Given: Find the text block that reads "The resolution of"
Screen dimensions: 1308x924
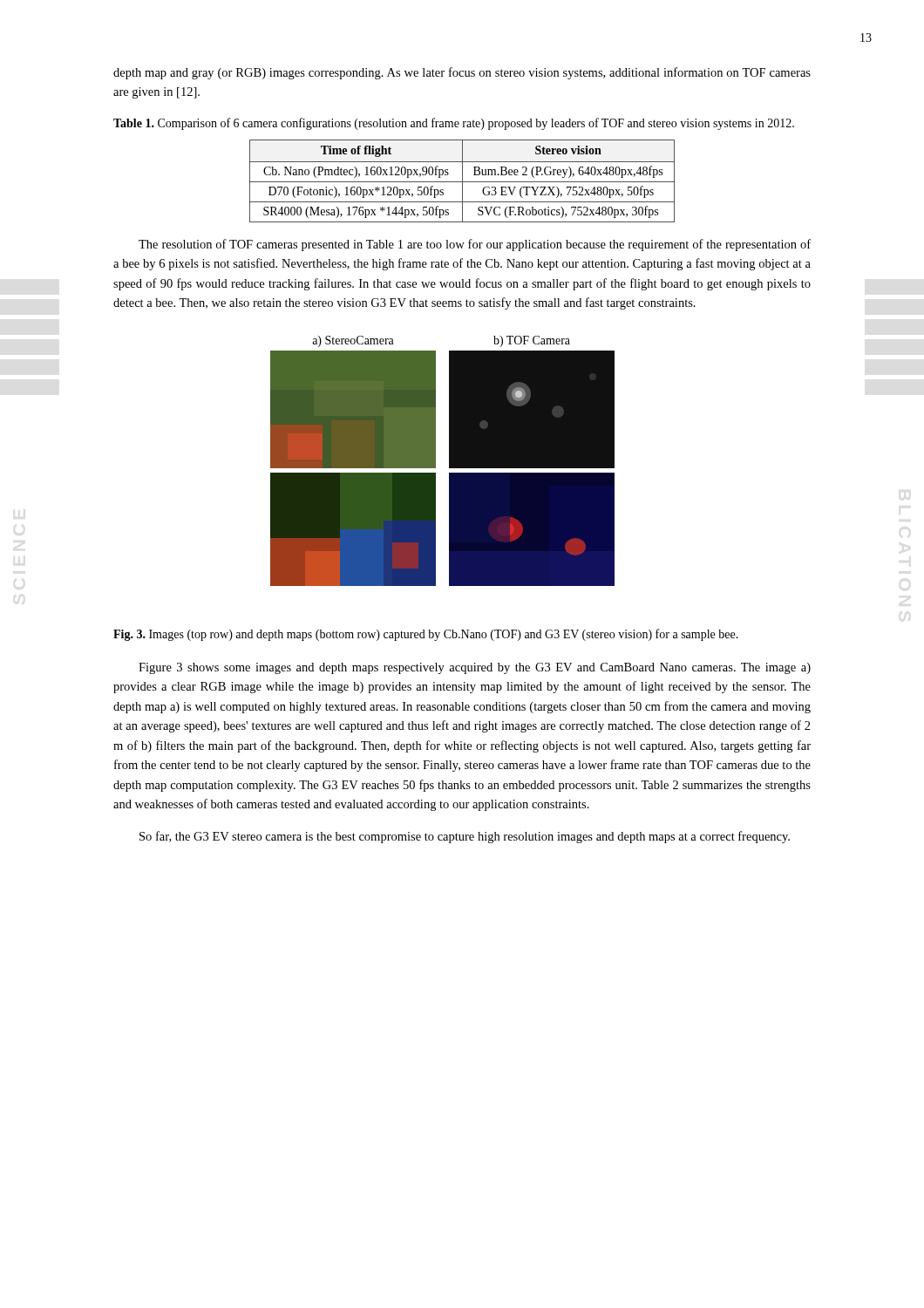Looking at the screenshot, I should (462, 274).
